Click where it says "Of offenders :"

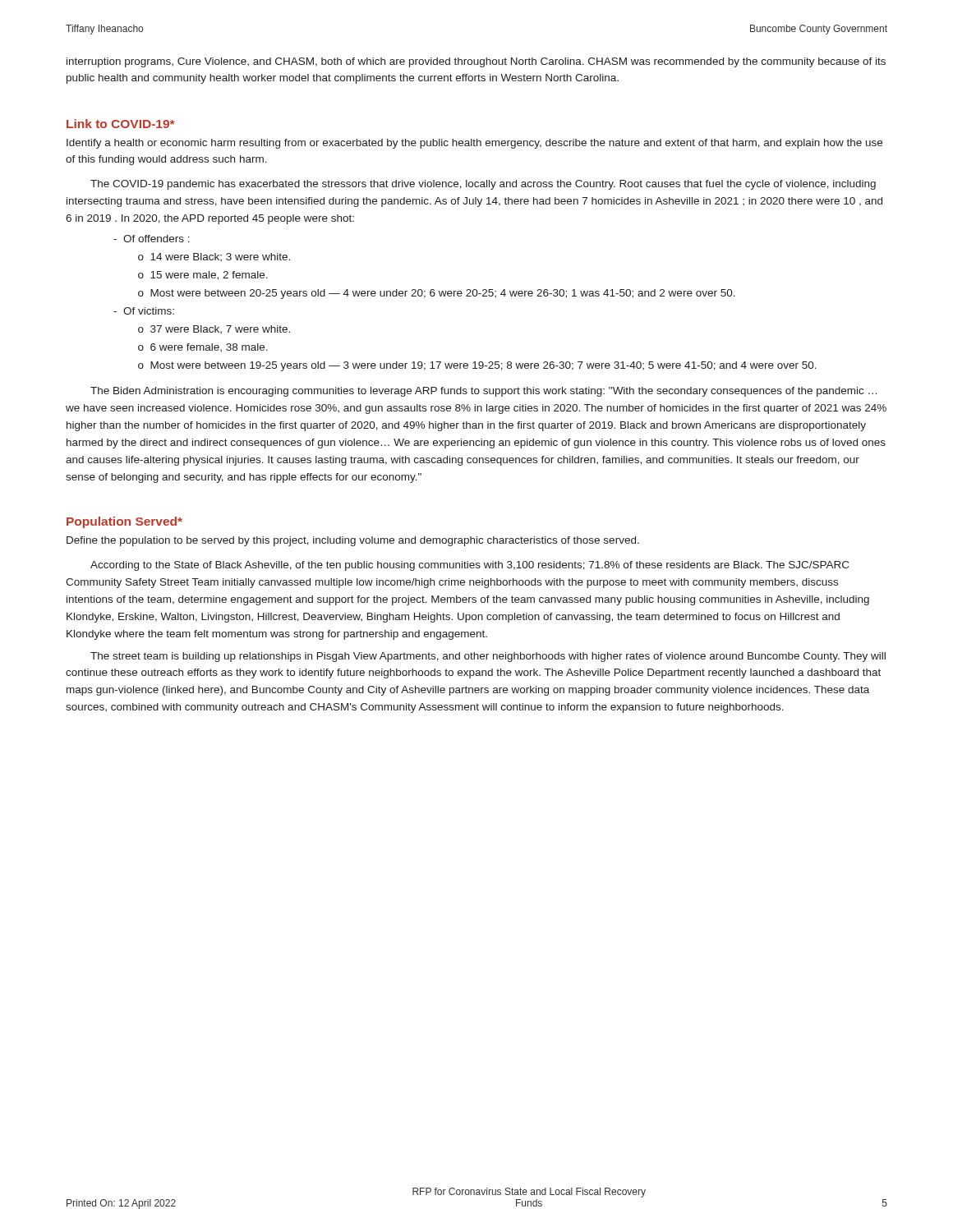coord(152,238)
